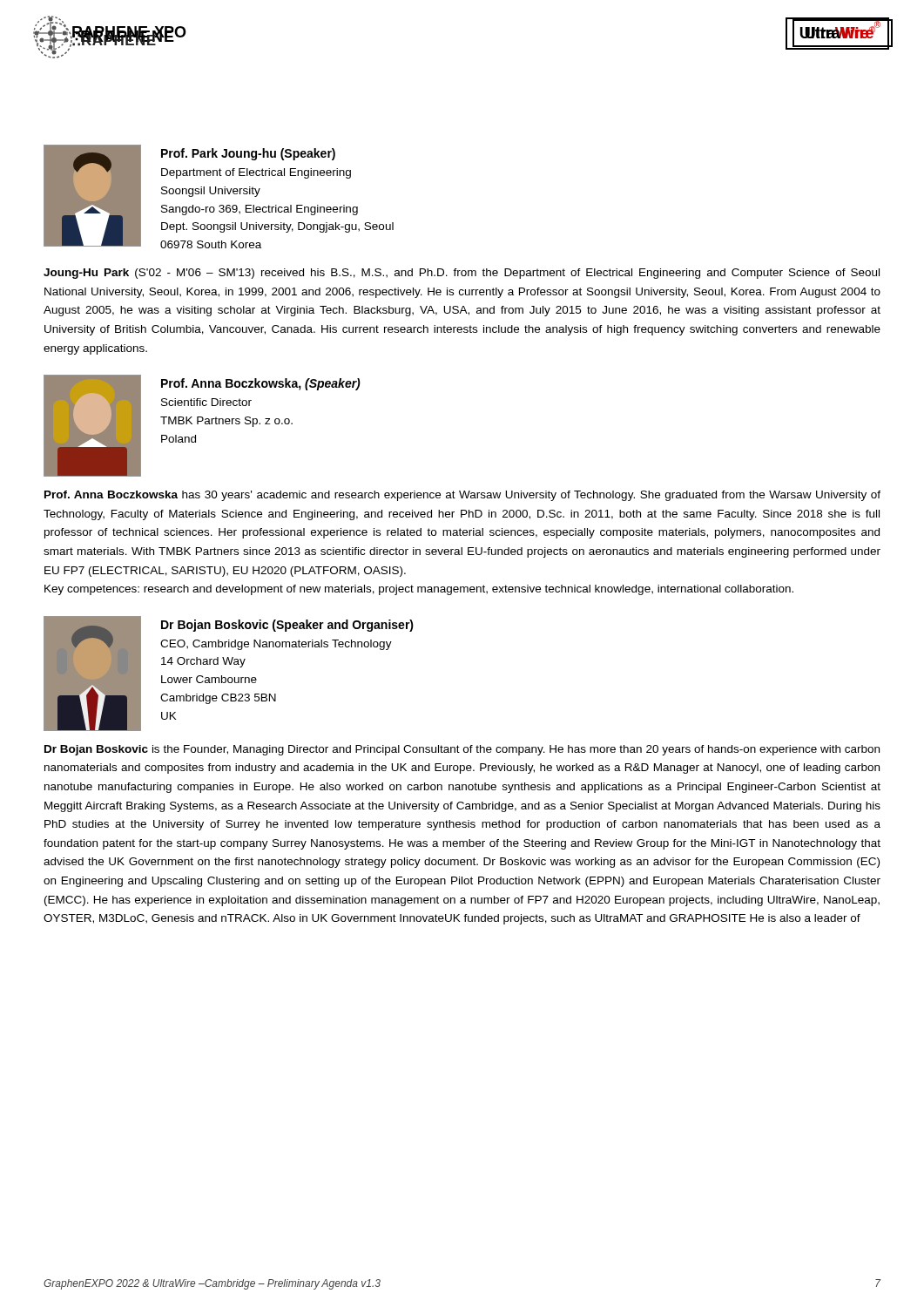Image resolution: width=924 pixels, height=1307 pixels.
Task: Find the text block containing "Dr Bojan Boskovic (Speaker and"
Action: tap(287, 626)
